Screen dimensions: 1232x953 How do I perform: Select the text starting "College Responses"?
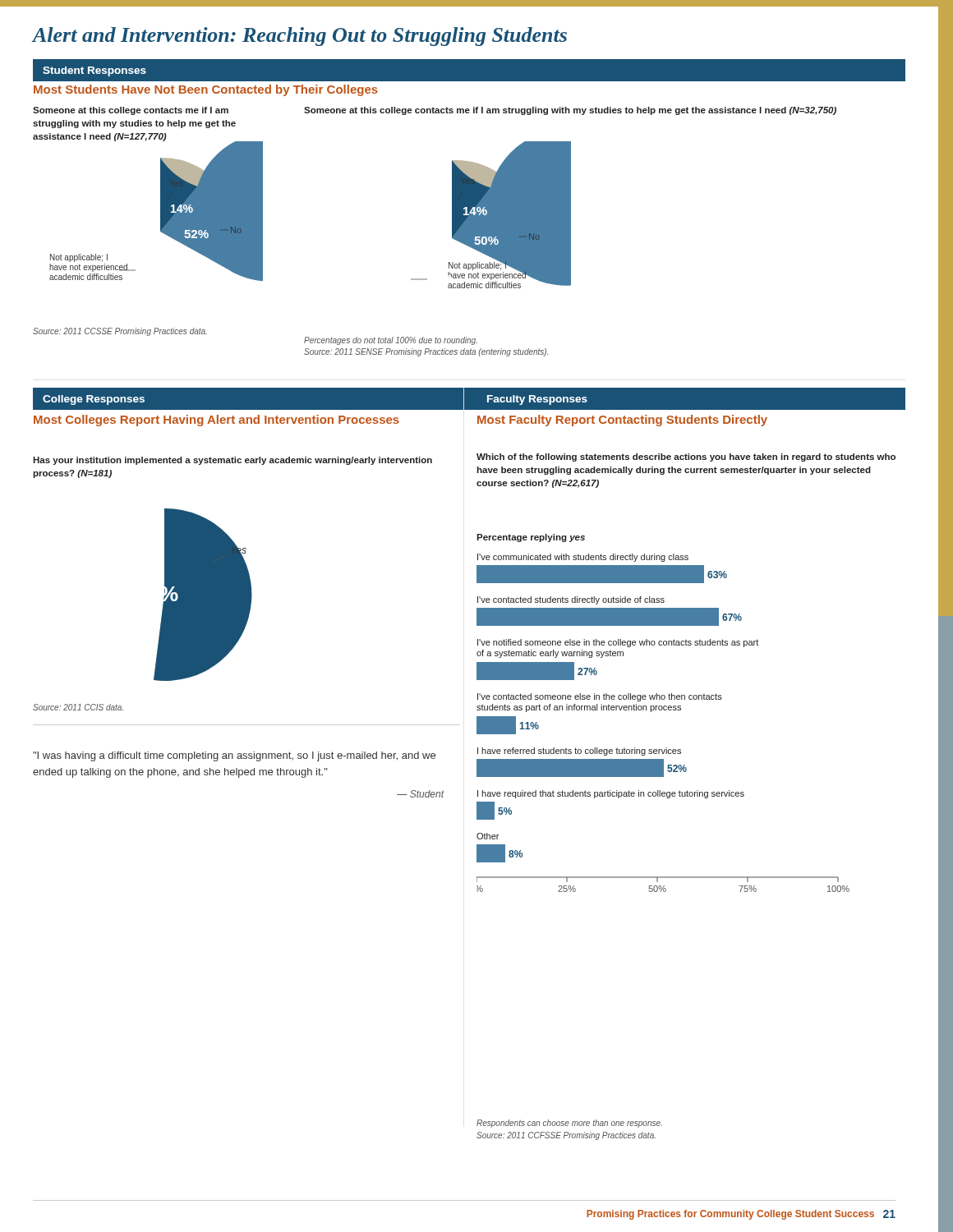94,399
